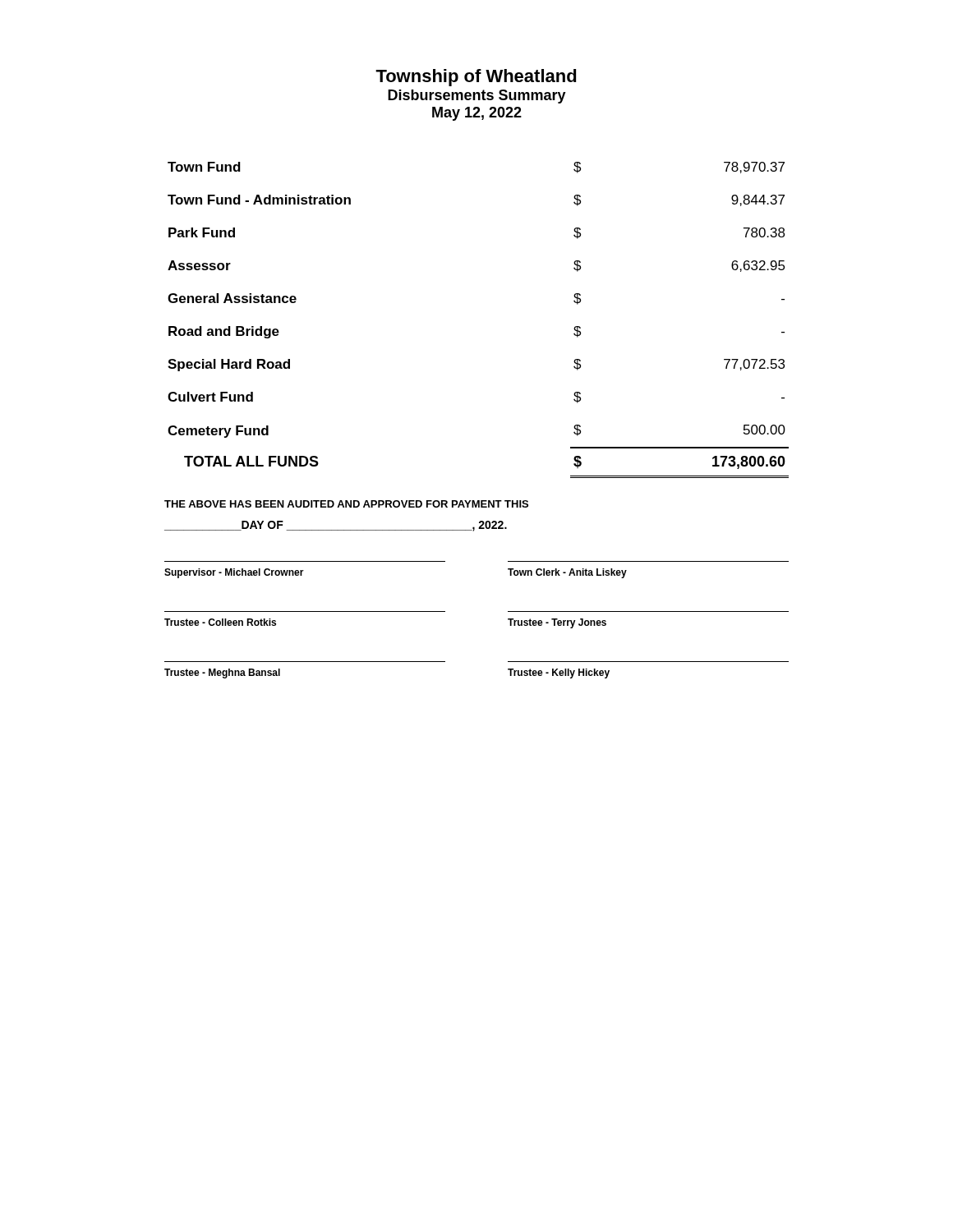Click on the table containing "Cemetery Fund"
Viewport: 953px width, 1232px height.
tap(476, 315)
